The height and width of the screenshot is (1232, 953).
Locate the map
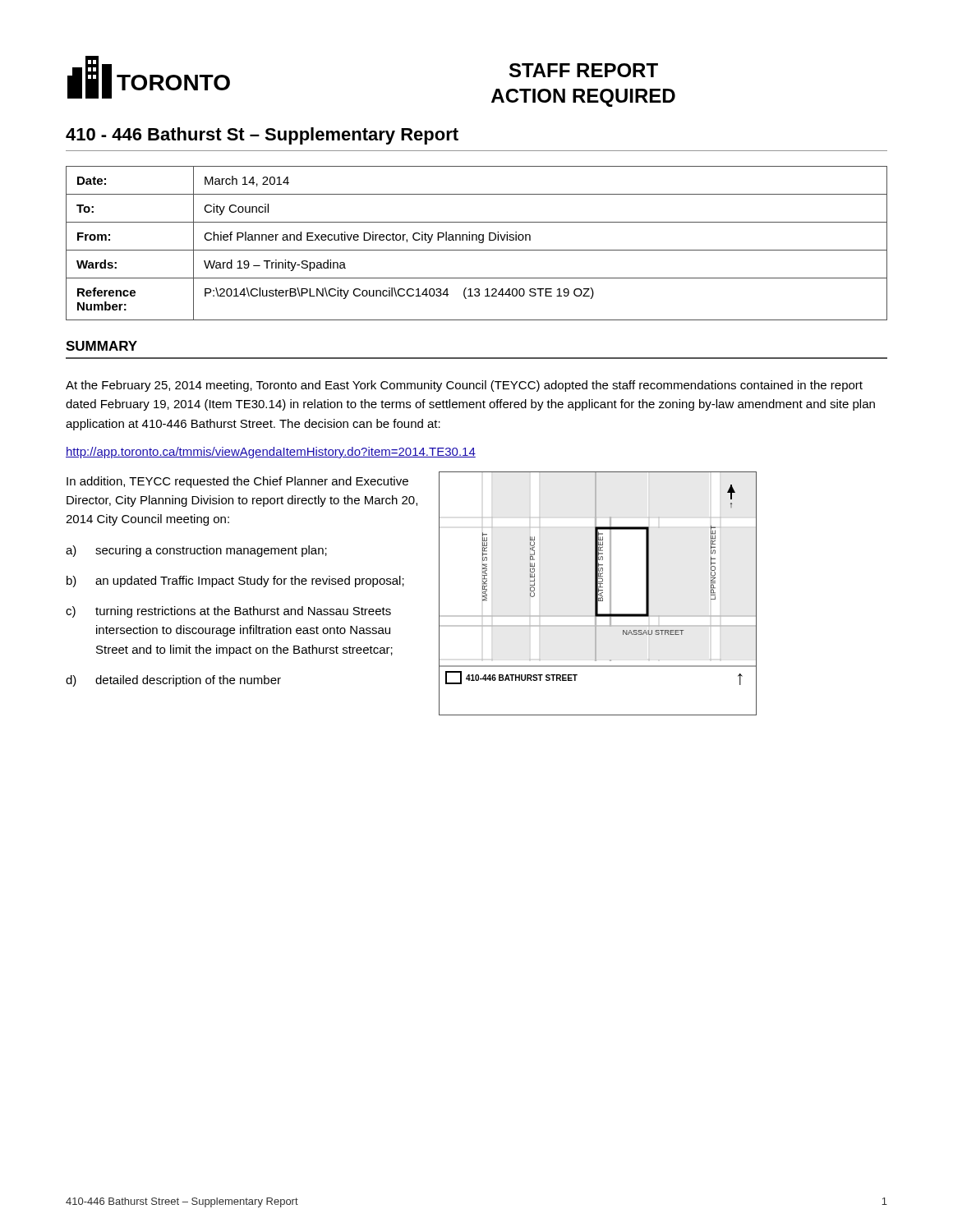click(663, 593)
